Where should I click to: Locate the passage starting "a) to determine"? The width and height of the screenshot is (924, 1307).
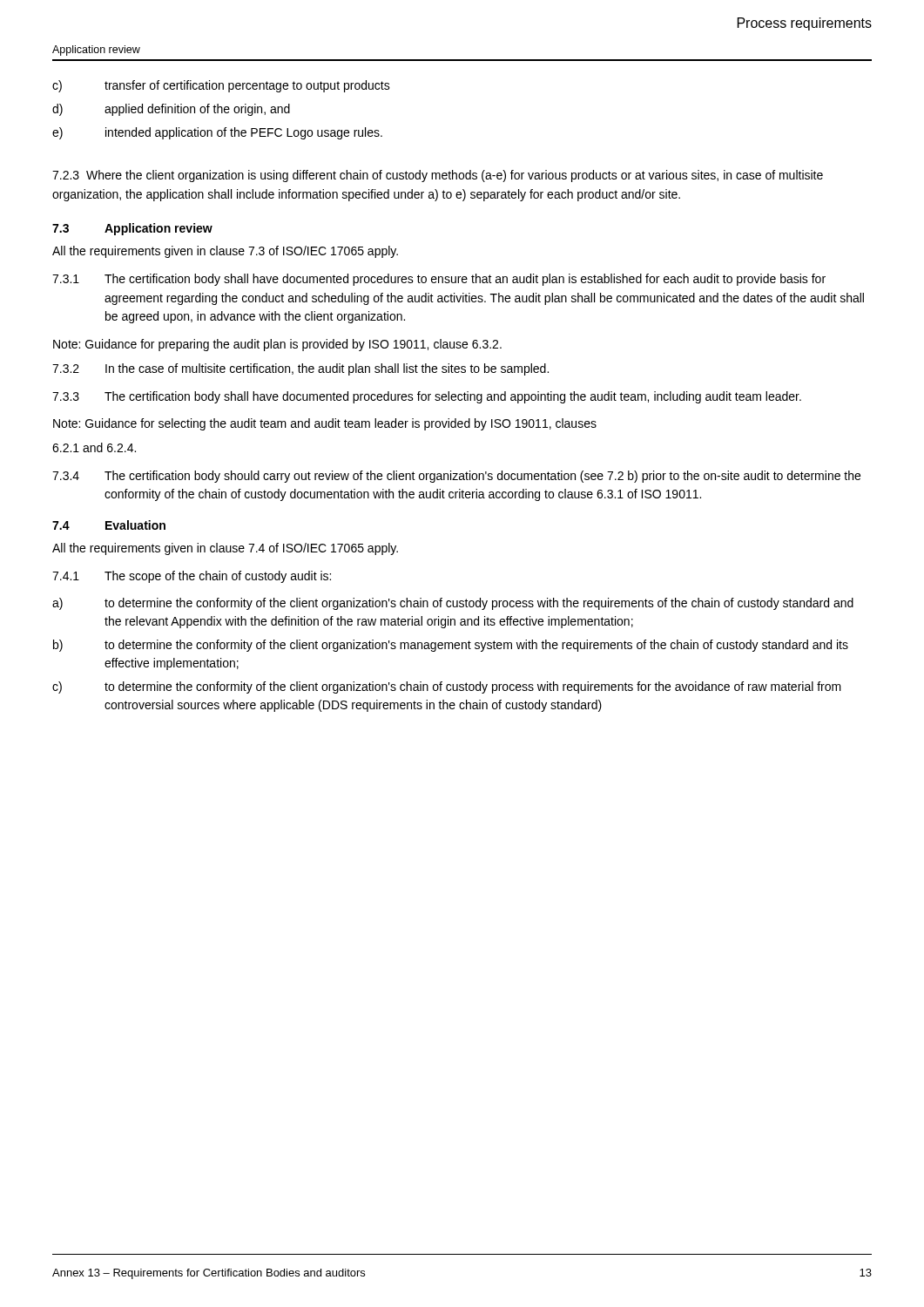(462, 613)
